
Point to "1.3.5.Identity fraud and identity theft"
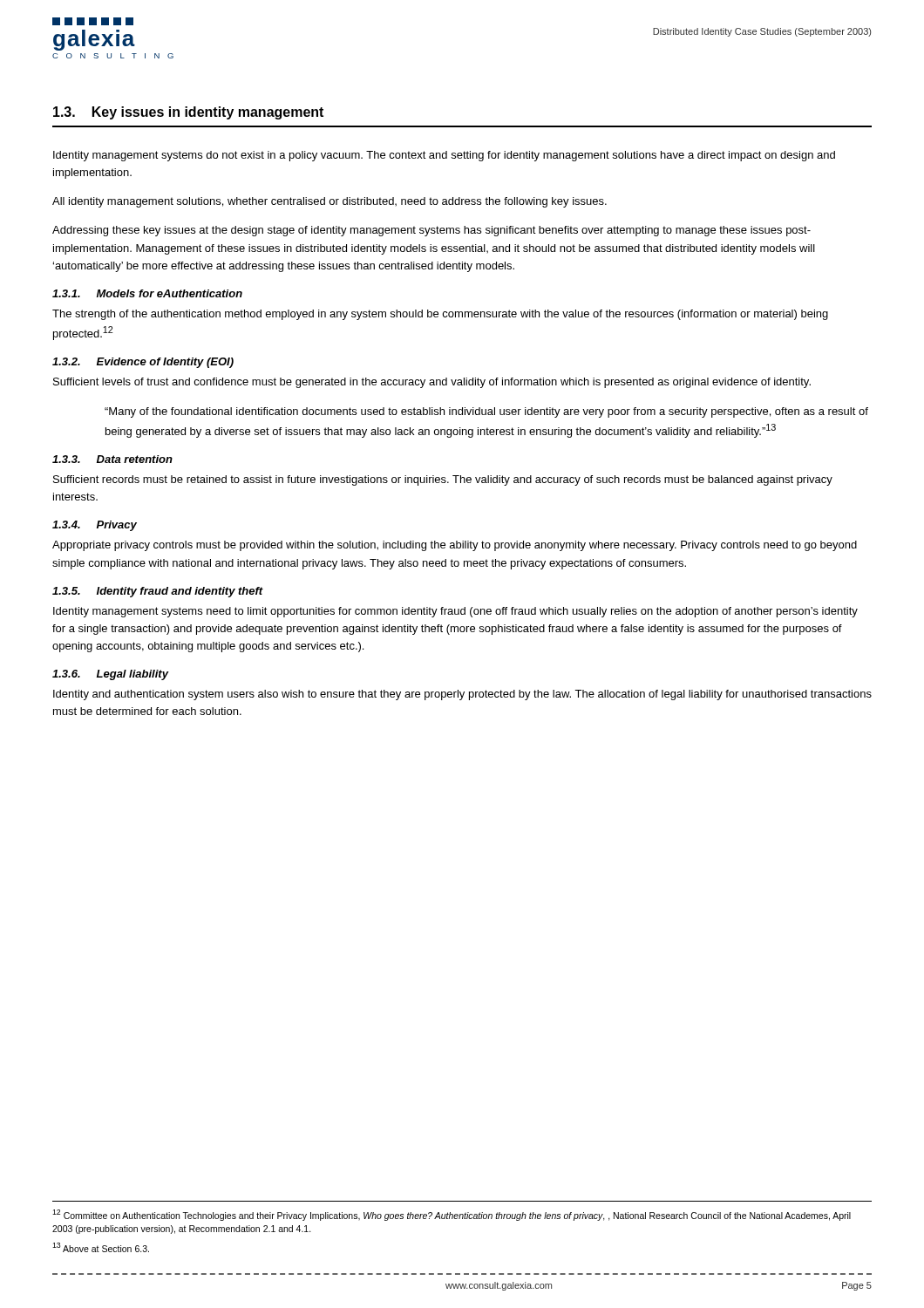click(157, 591)
